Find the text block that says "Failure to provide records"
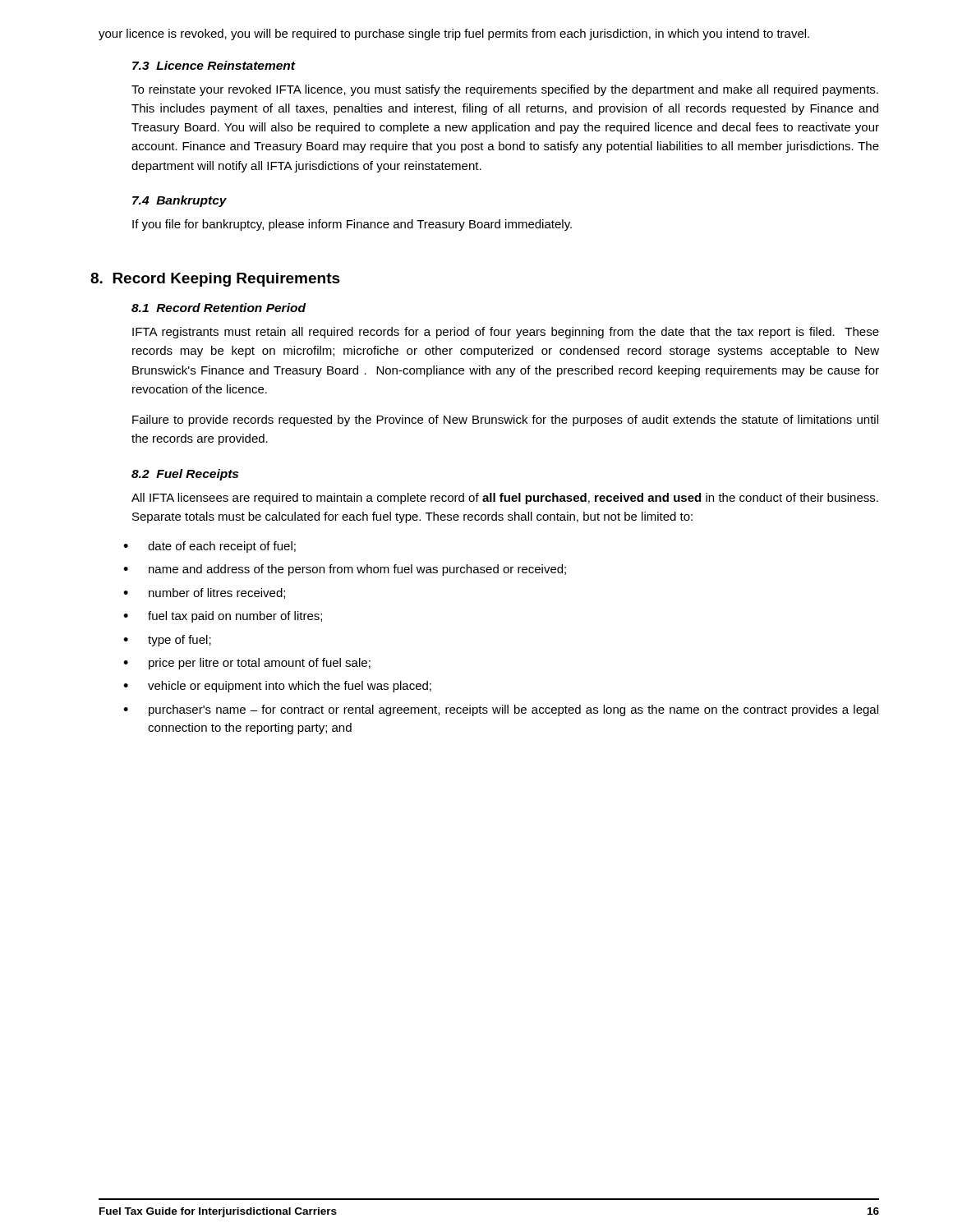953x1232 pixels. [x=505, y=429]
